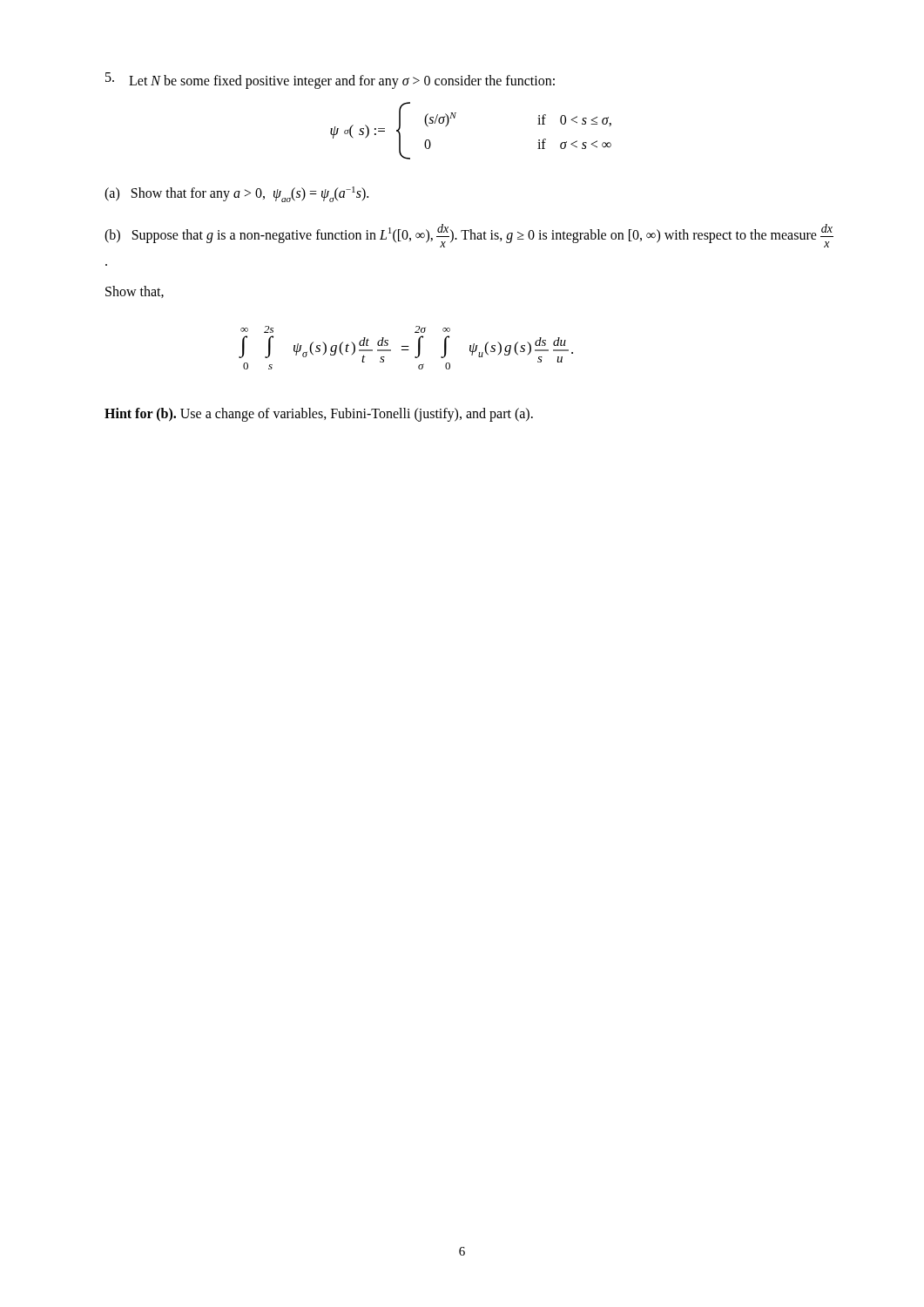924x1307 pixels.
Task: Where is the passage that starts "Hint for (b)."?
Action: tap(319, 413)
